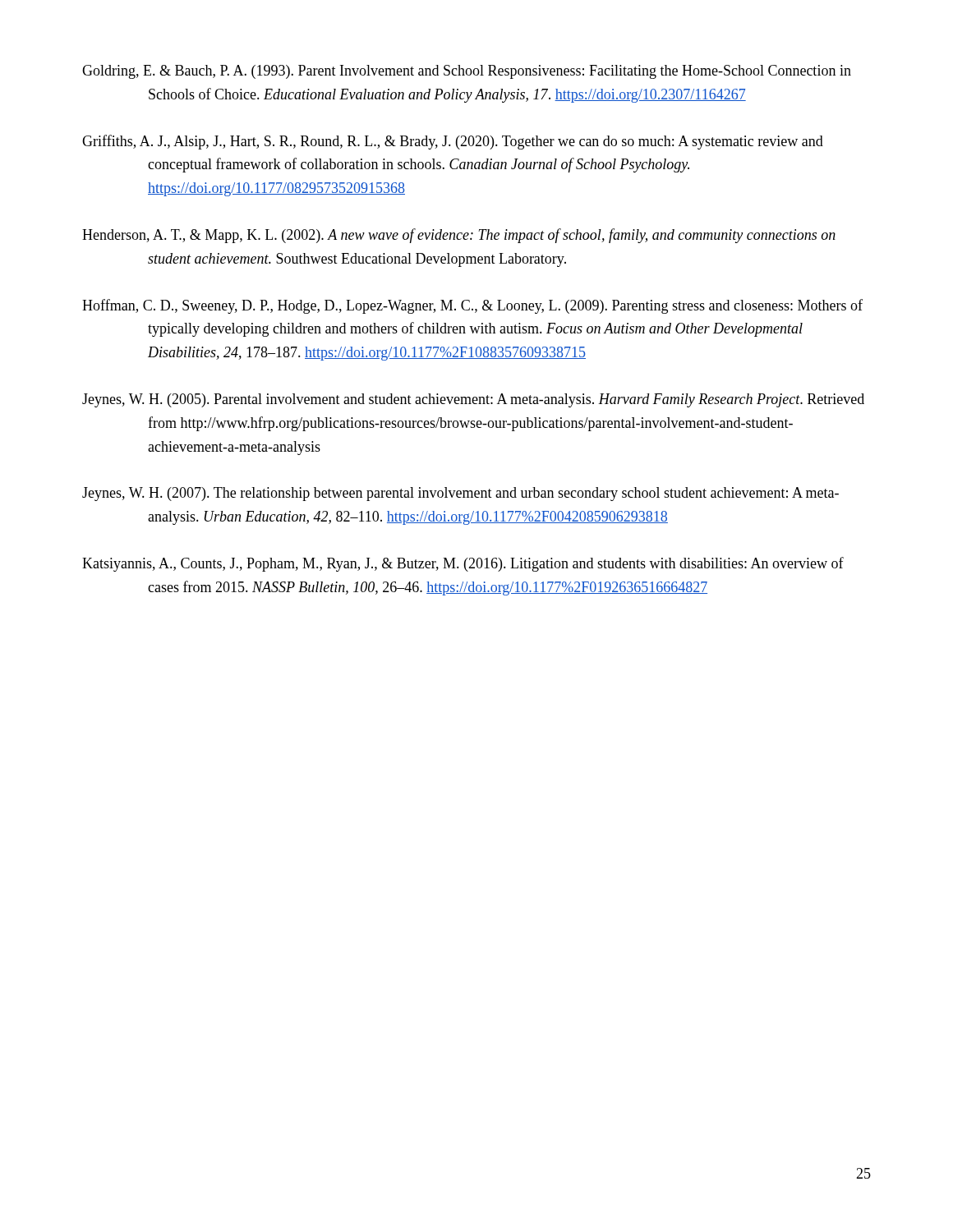Click on the region starting "Katsiyannis, A., Counts, J., Popham, M., Ryan,"

point(463,575)
